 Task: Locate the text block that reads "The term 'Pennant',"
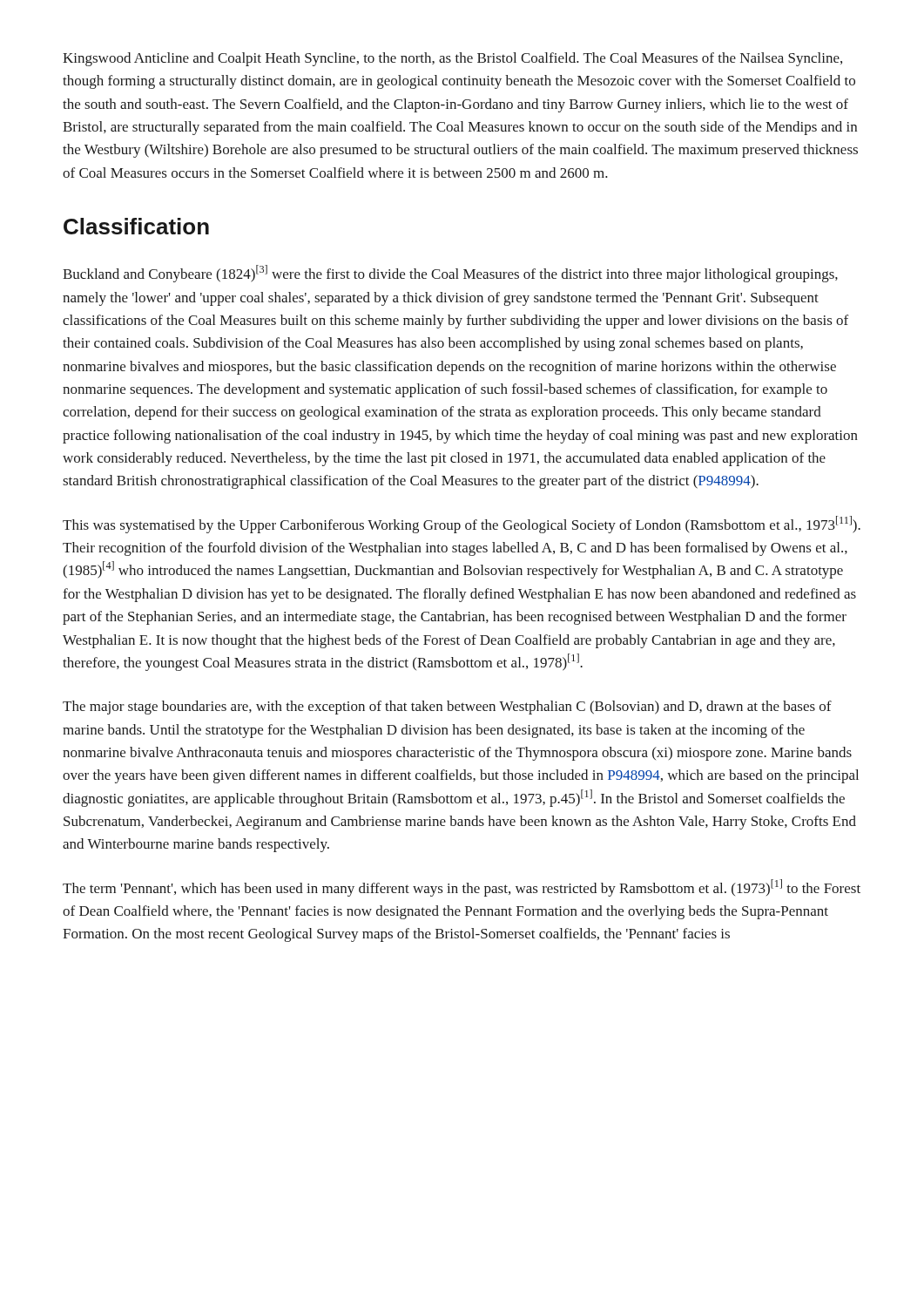tap(462, 912)
